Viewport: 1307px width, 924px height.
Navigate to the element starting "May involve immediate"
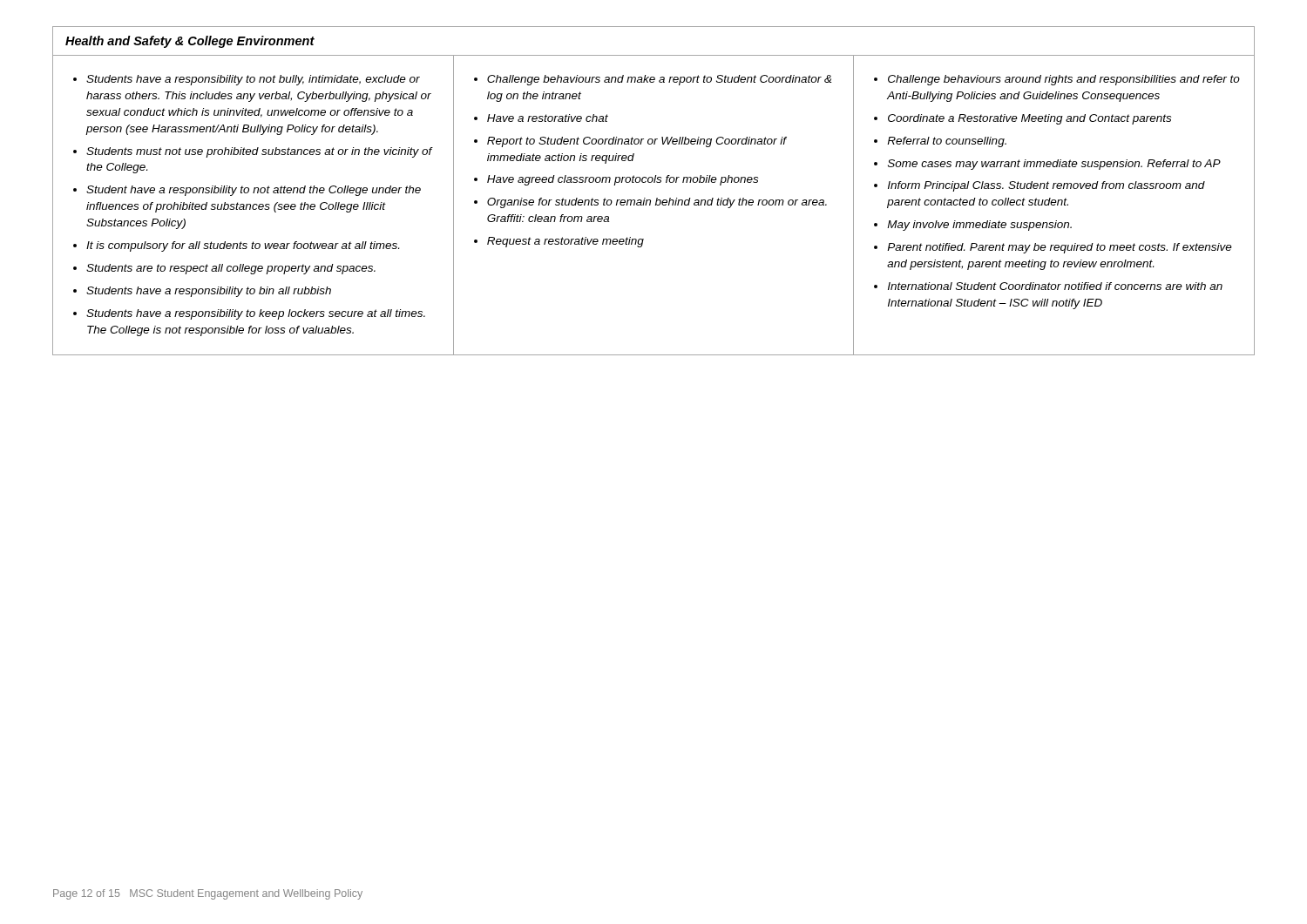click(x=1064, y=225)
